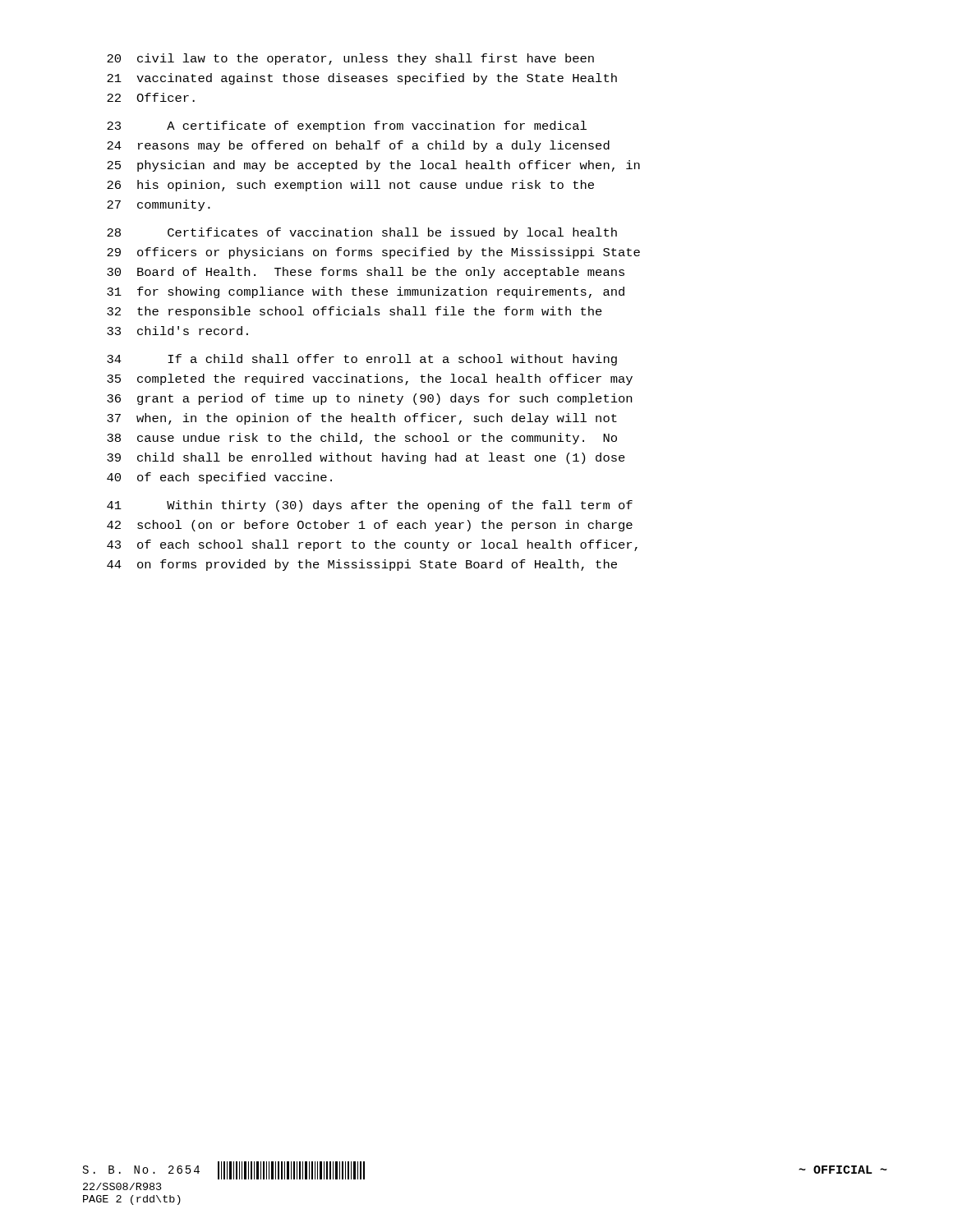Point to the block beginning "39 child shall be enrolled without"

tap(354, 459)
